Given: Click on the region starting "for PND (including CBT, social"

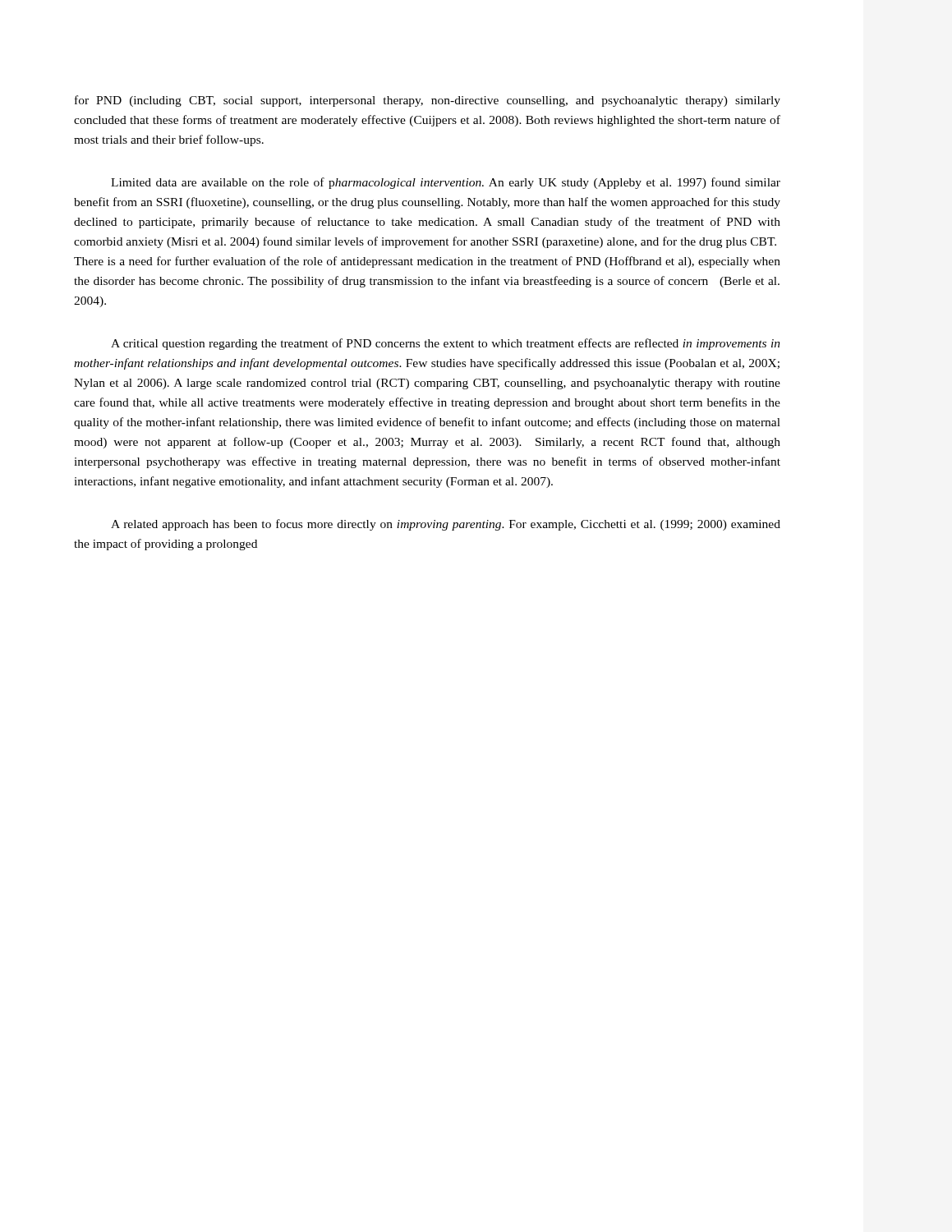Looking at the screenshot, I should (x=427, y=120).
